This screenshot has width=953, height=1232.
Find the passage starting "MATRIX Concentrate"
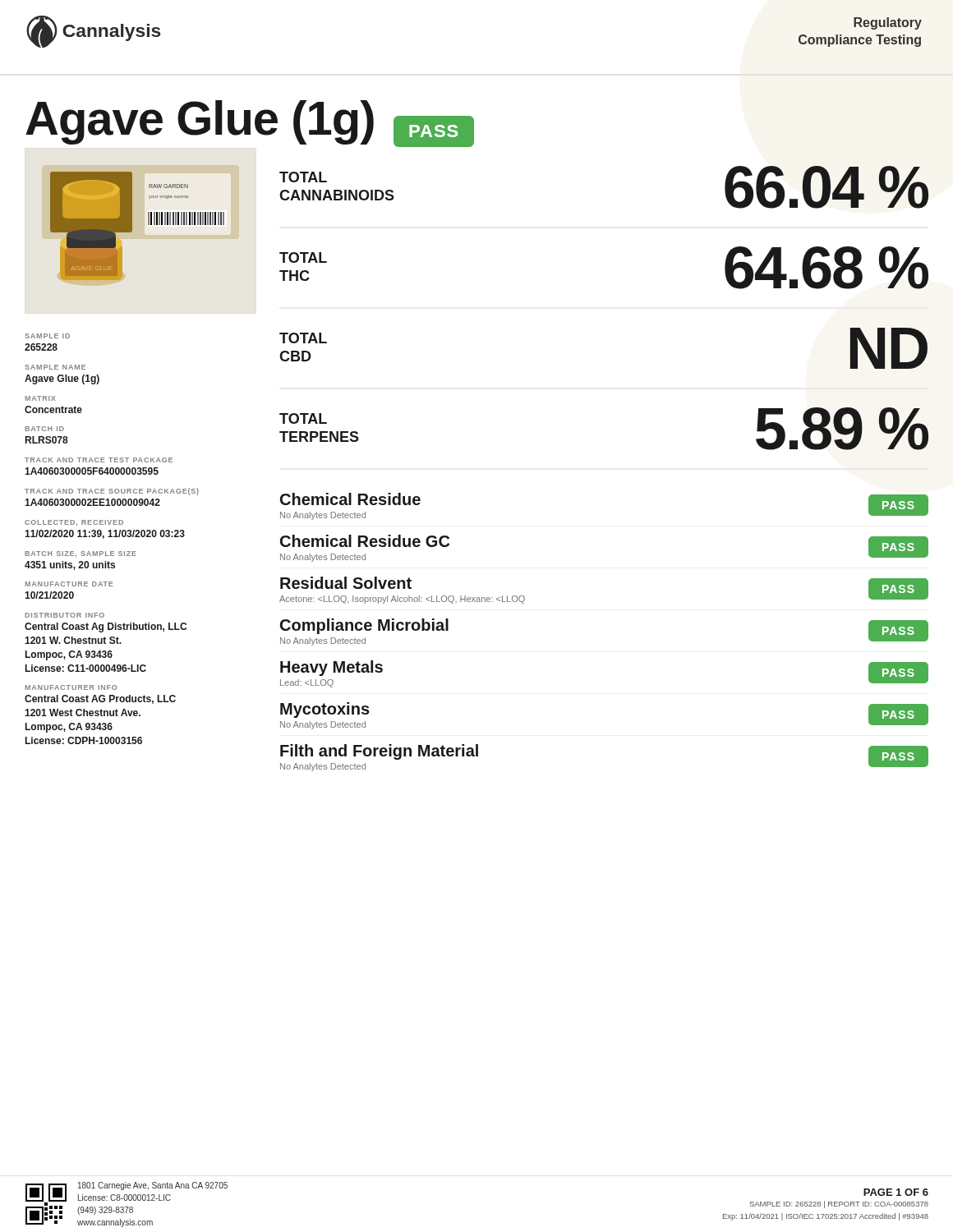pyautogui.click(x=40, y=398)
